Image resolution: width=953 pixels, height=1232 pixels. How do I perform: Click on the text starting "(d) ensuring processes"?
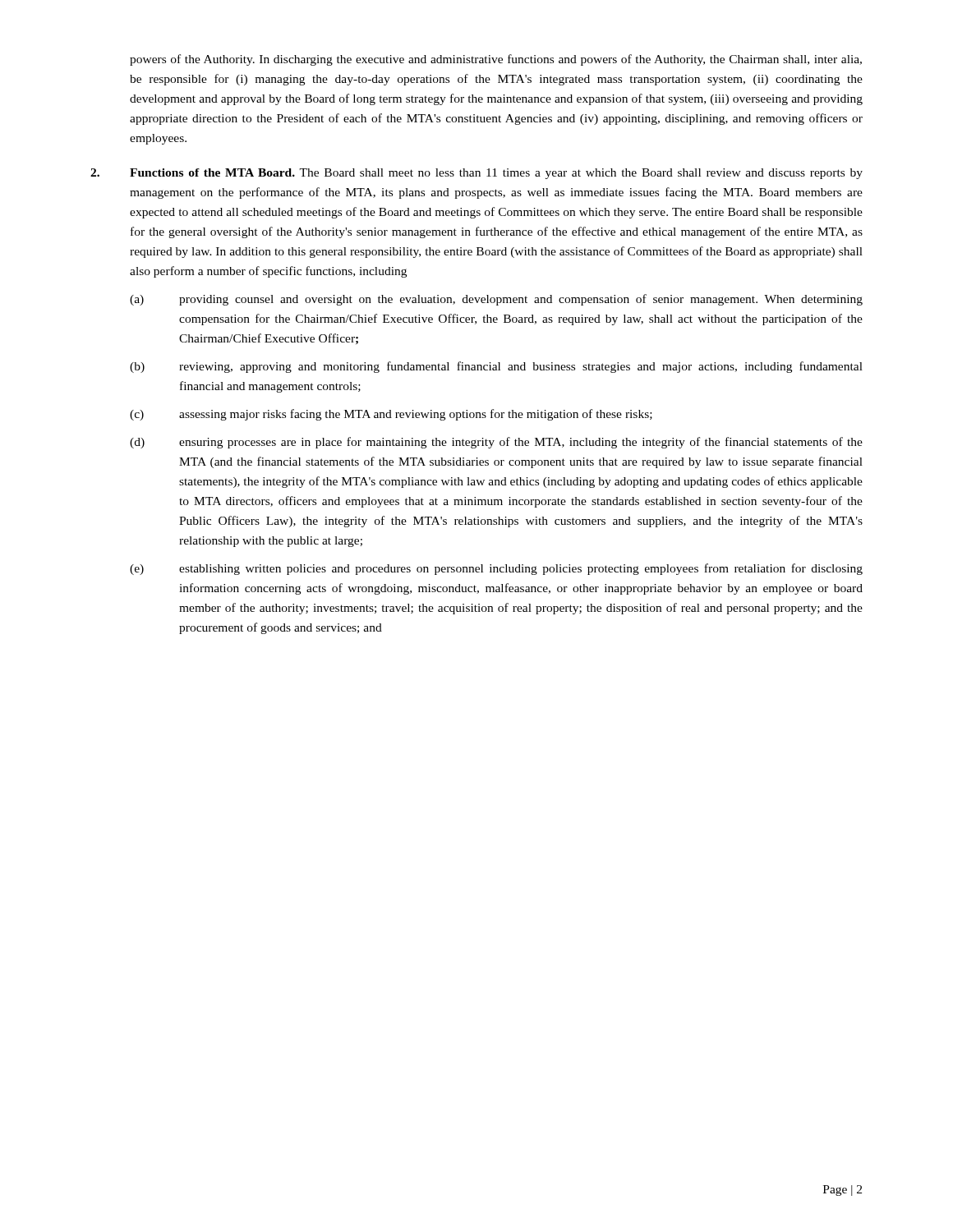pos(496,491)
